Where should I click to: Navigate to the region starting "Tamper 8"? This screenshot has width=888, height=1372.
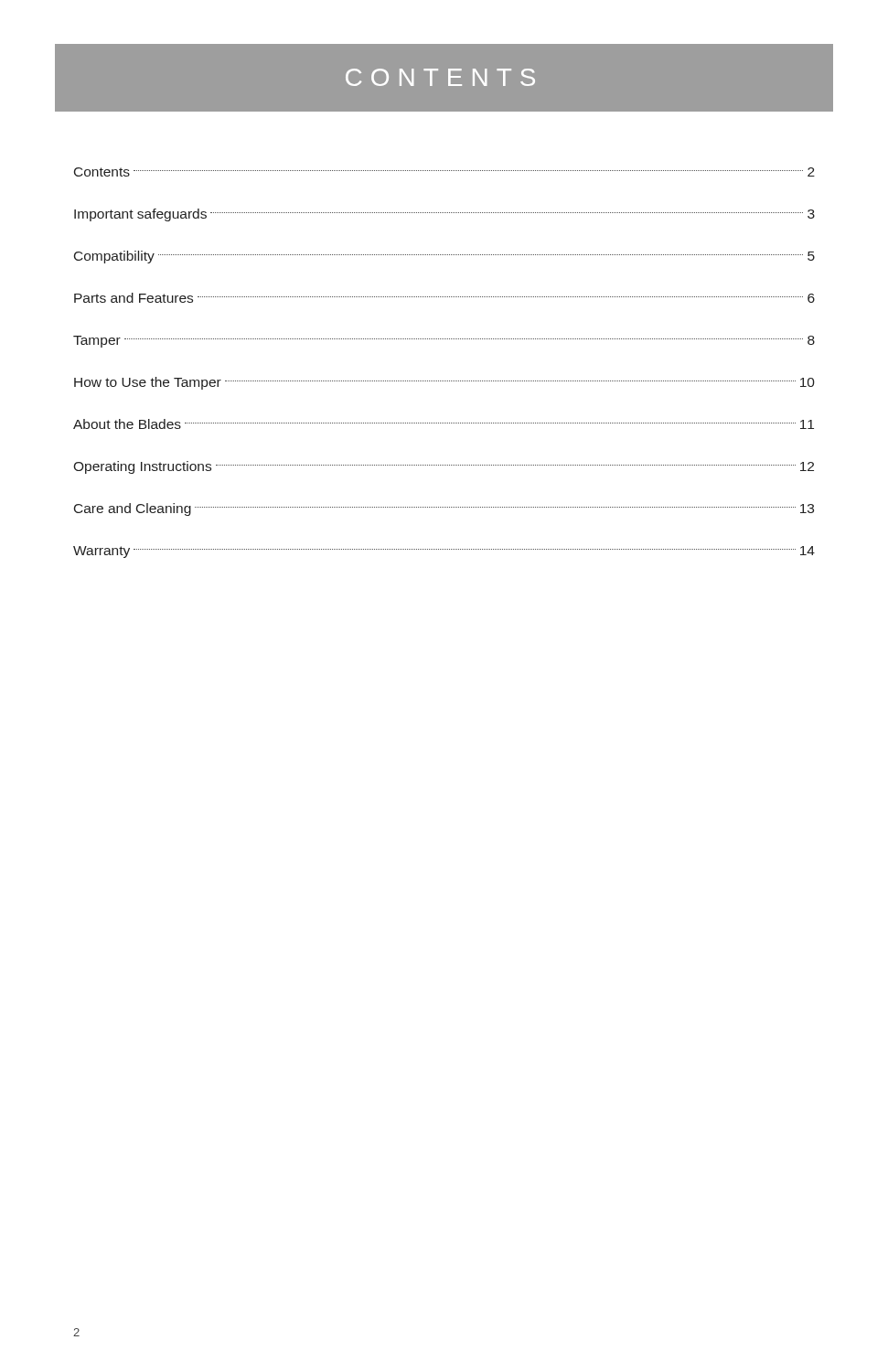click(x=444, y=340)
